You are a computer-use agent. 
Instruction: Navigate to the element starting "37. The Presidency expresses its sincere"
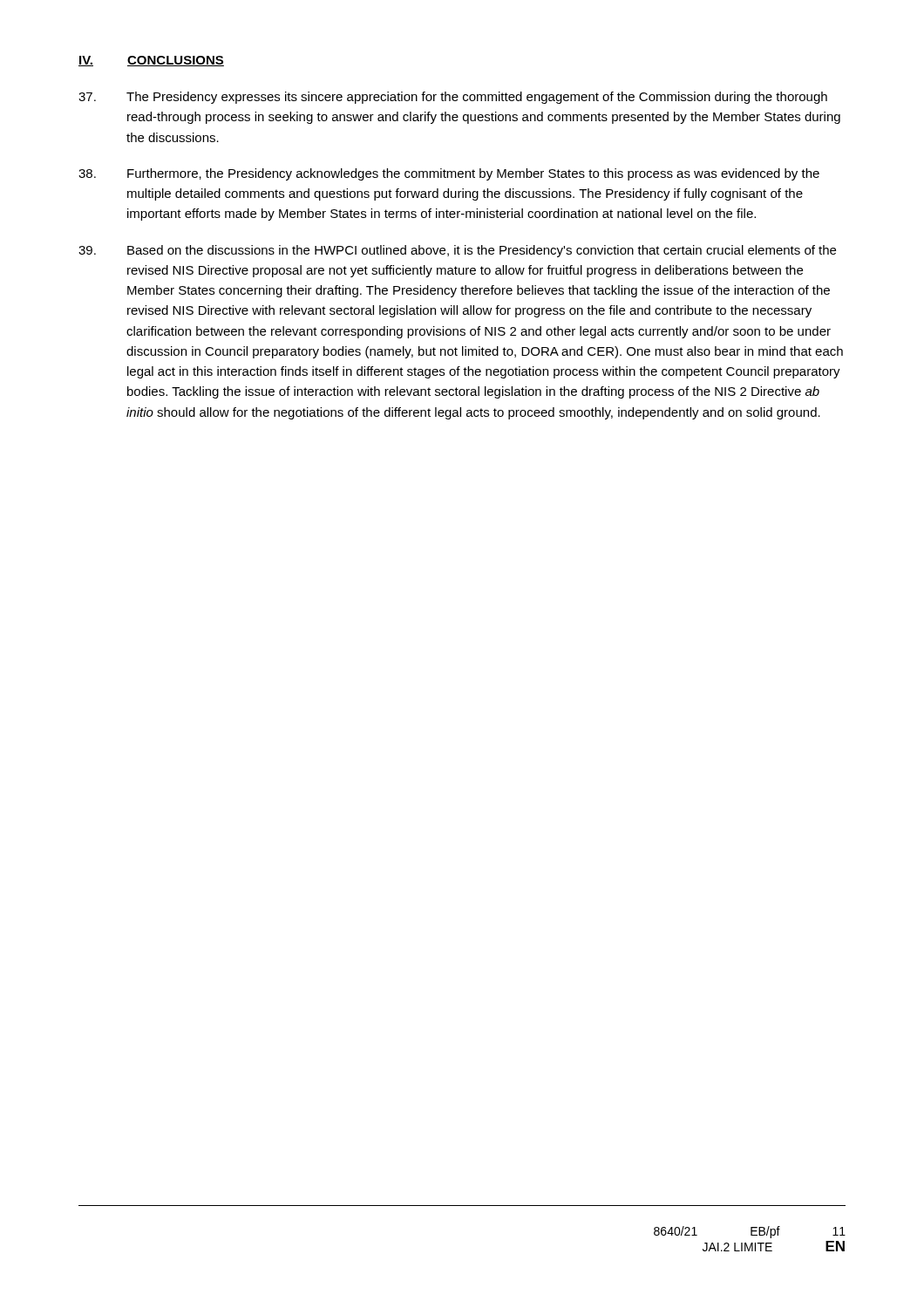click(462, 117)
